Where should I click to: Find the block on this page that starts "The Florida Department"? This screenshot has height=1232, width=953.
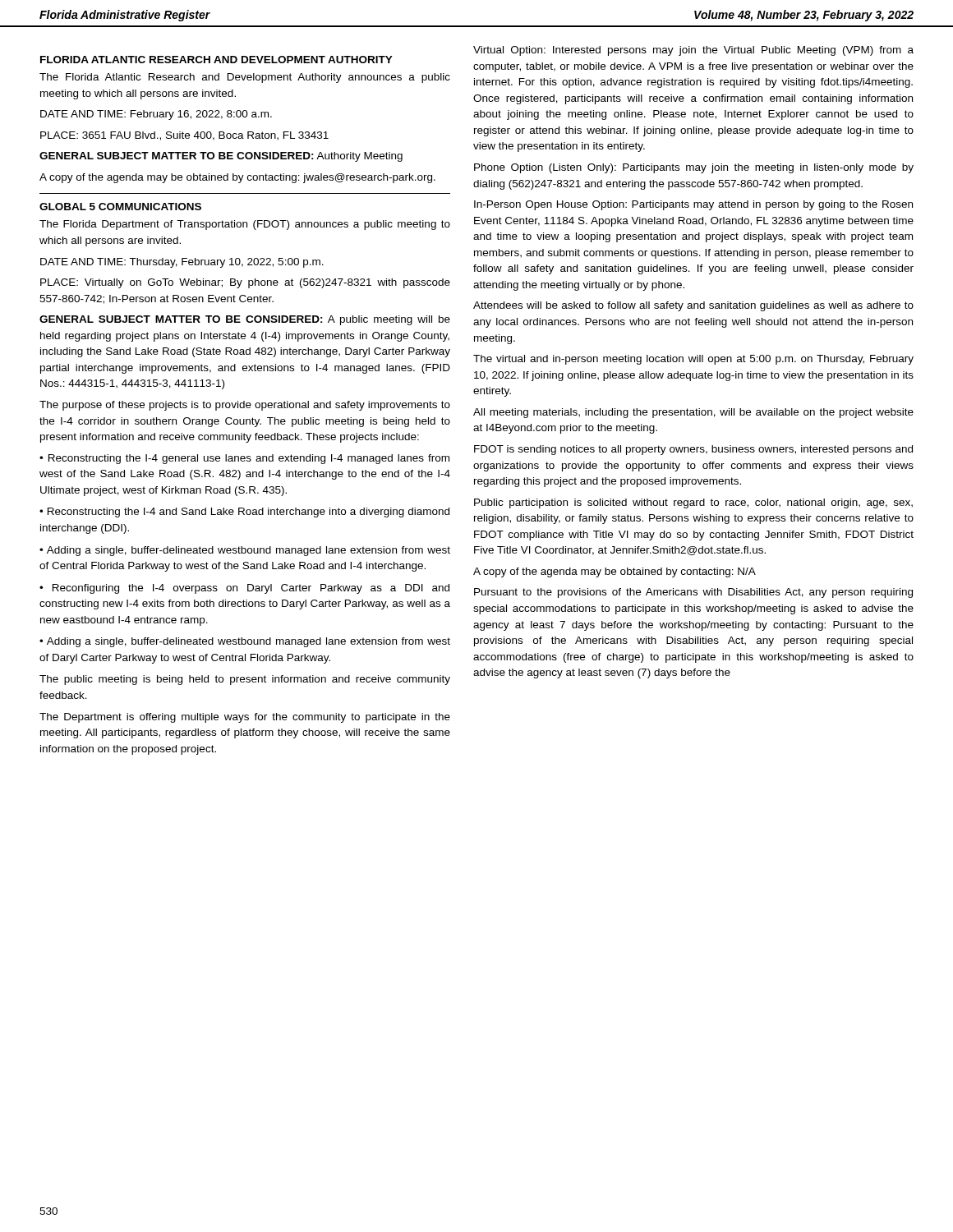[x=245, y=232]
